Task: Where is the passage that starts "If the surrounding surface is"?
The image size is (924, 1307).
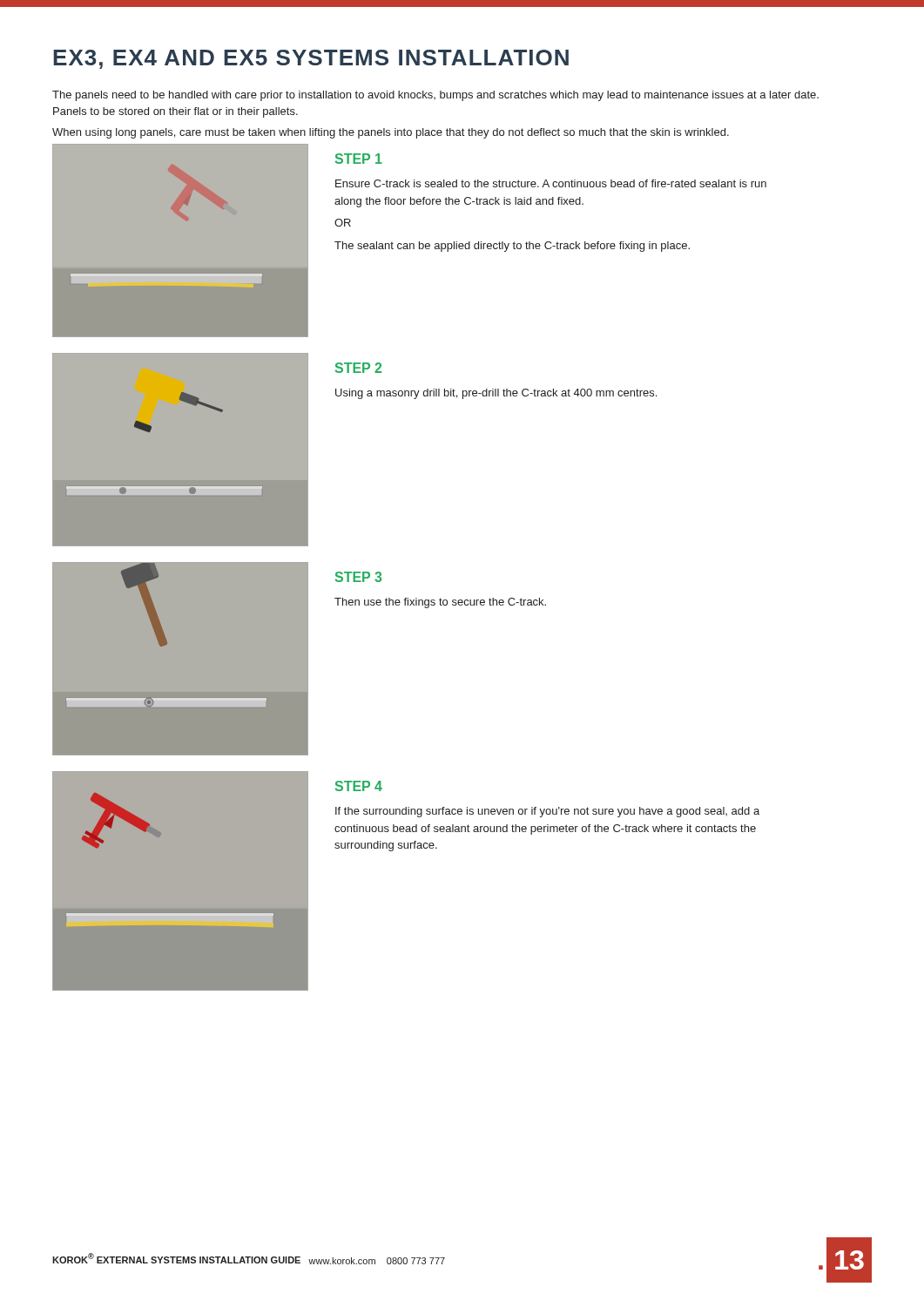Action: [565, 828]
